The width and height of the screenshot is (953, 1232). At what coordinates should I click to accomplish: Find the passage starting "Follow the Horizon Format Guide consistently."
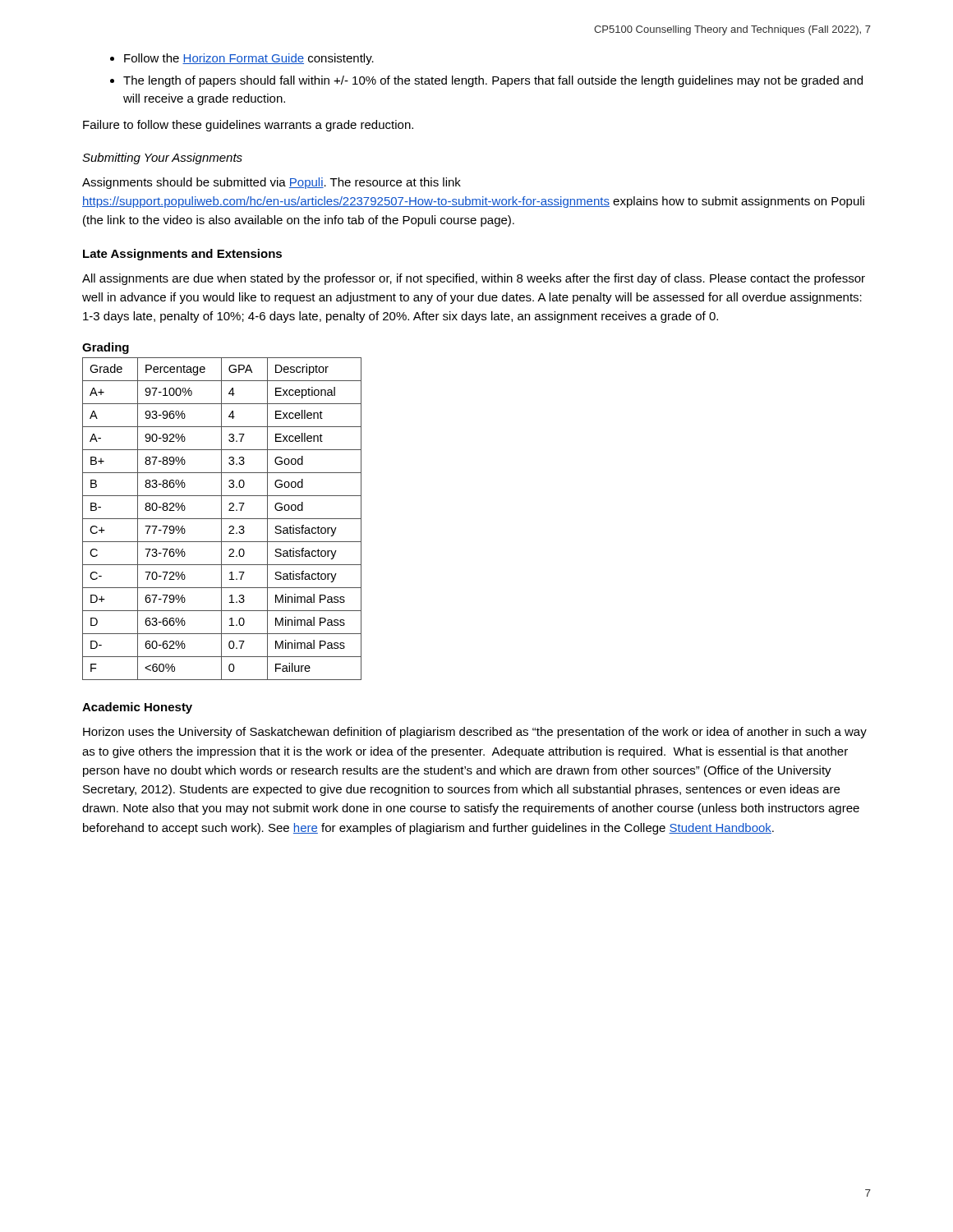tap(242, 59)
